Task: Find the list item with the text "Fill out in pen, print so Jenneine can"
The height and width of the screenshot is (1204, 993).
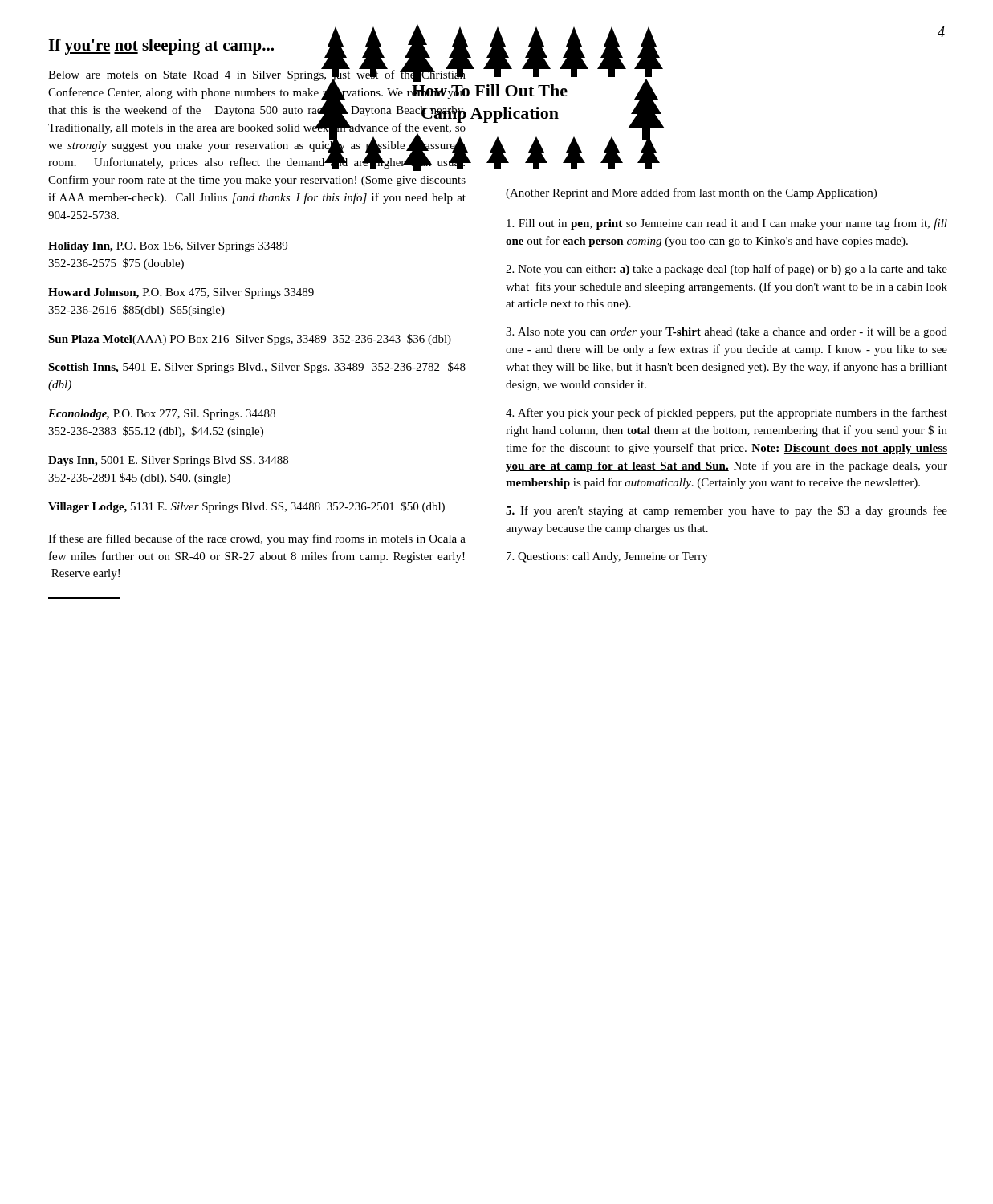Action: coord(726,232)
